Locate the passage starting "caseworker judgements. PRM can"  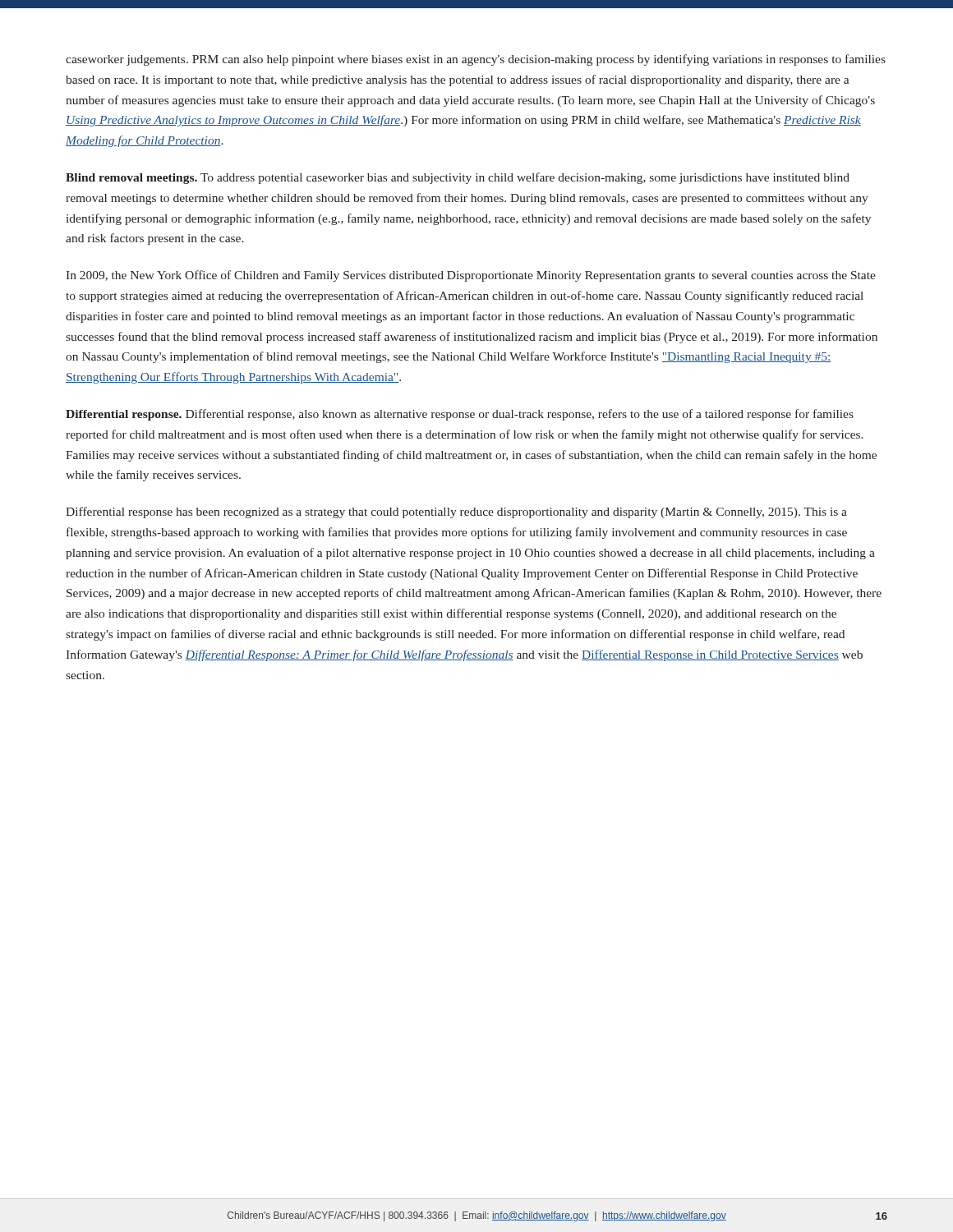[x=476, y=100]
